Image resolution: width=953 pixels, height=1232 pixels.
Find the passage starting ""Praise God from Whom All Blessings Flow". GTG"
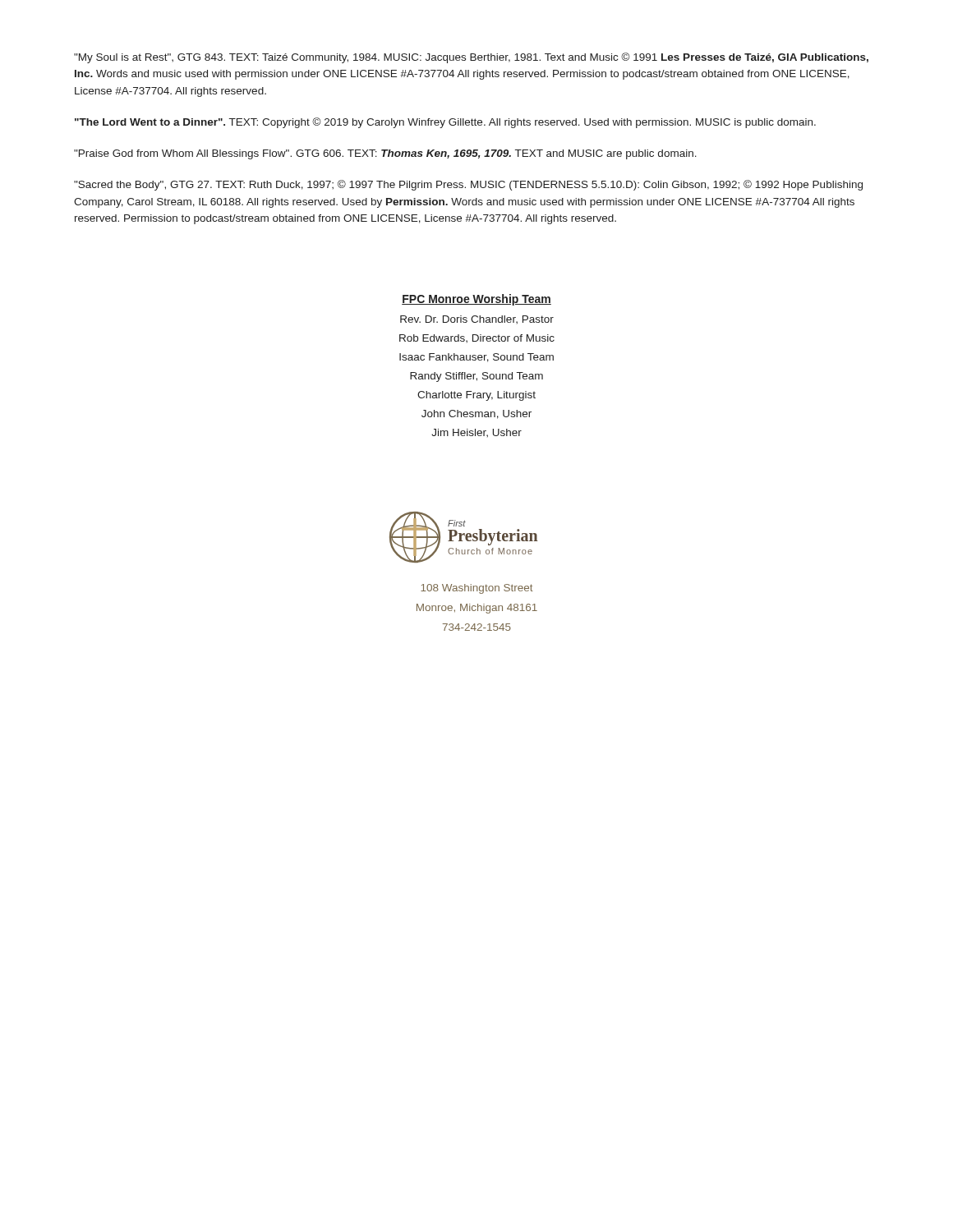[385, 153]
